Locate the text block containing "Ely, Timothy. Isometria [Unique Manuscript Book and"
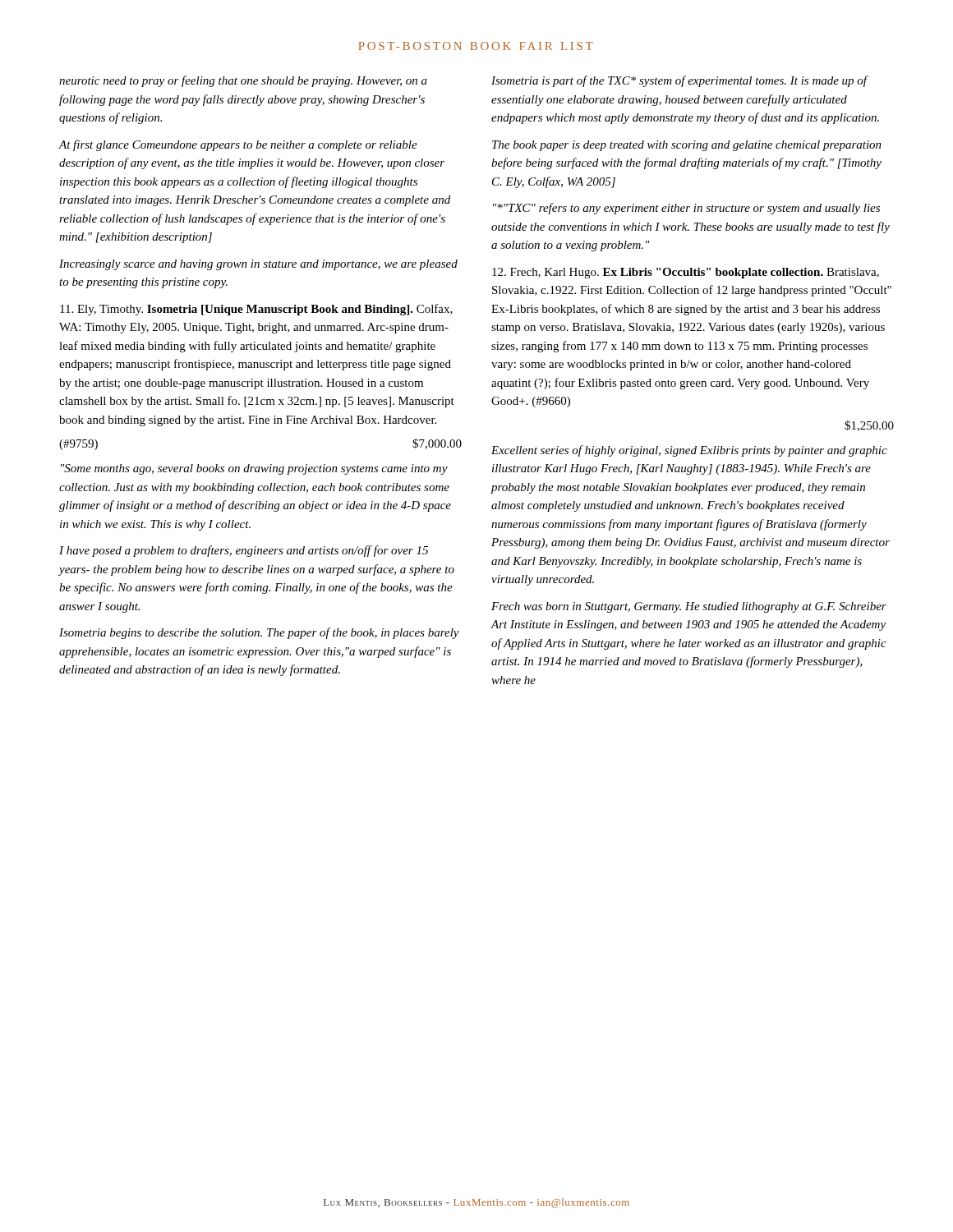953x1232 pixels. pos(260,375)
